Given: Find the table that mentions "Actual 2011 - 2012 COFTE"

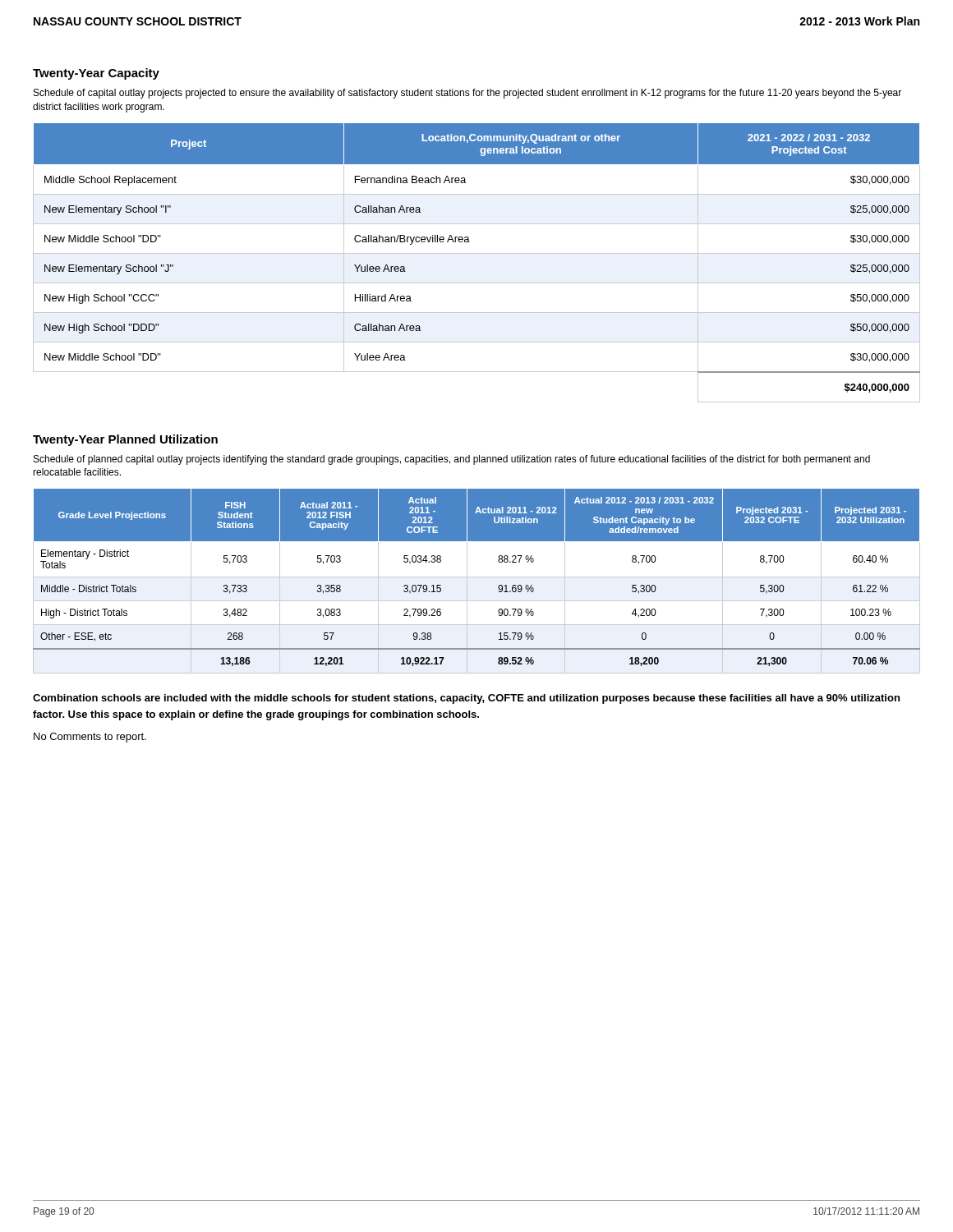Looking at the screenshot, I should click(x=476, y=581).
